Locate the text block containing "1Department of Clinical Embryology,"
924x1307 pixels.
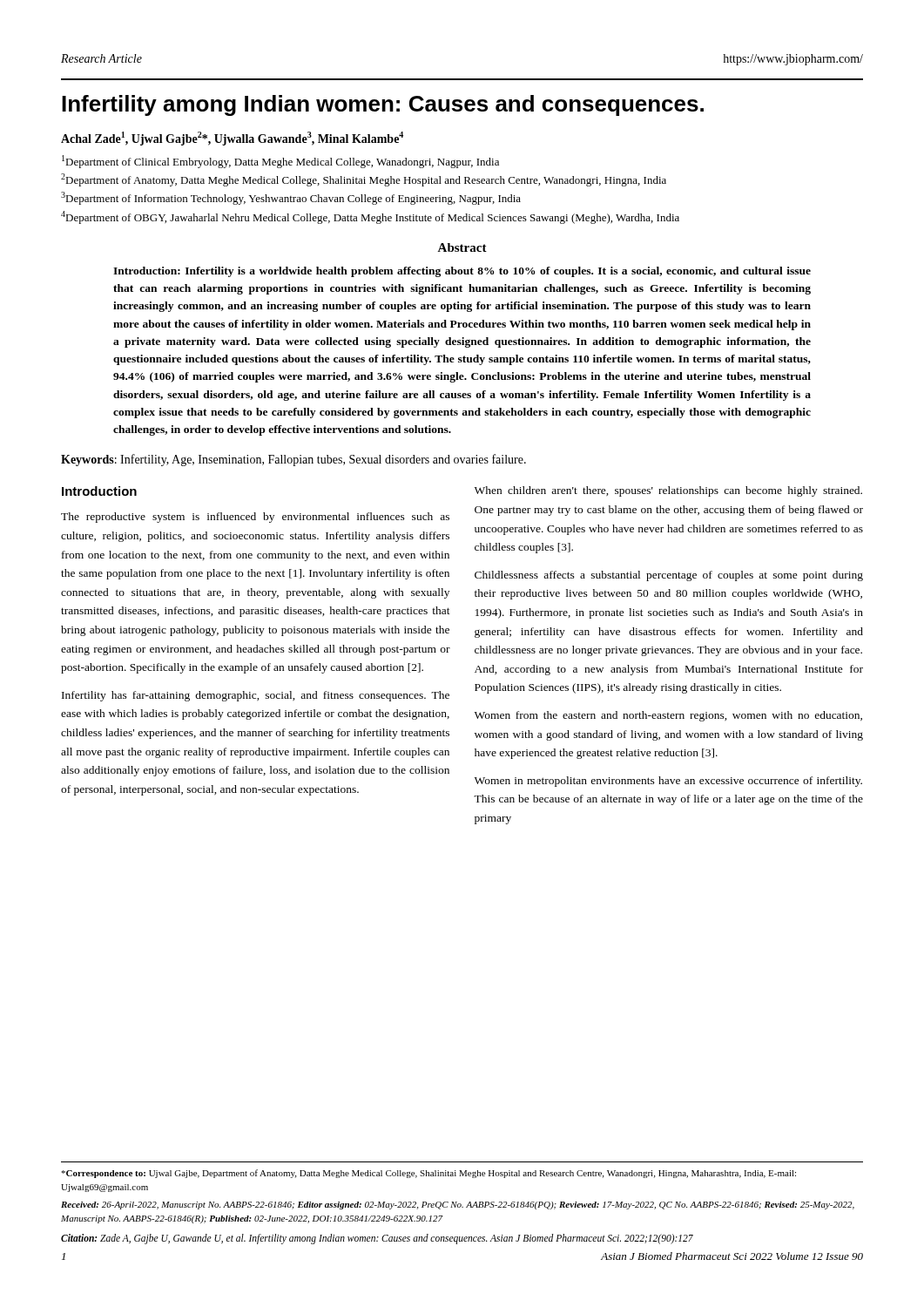280,161
